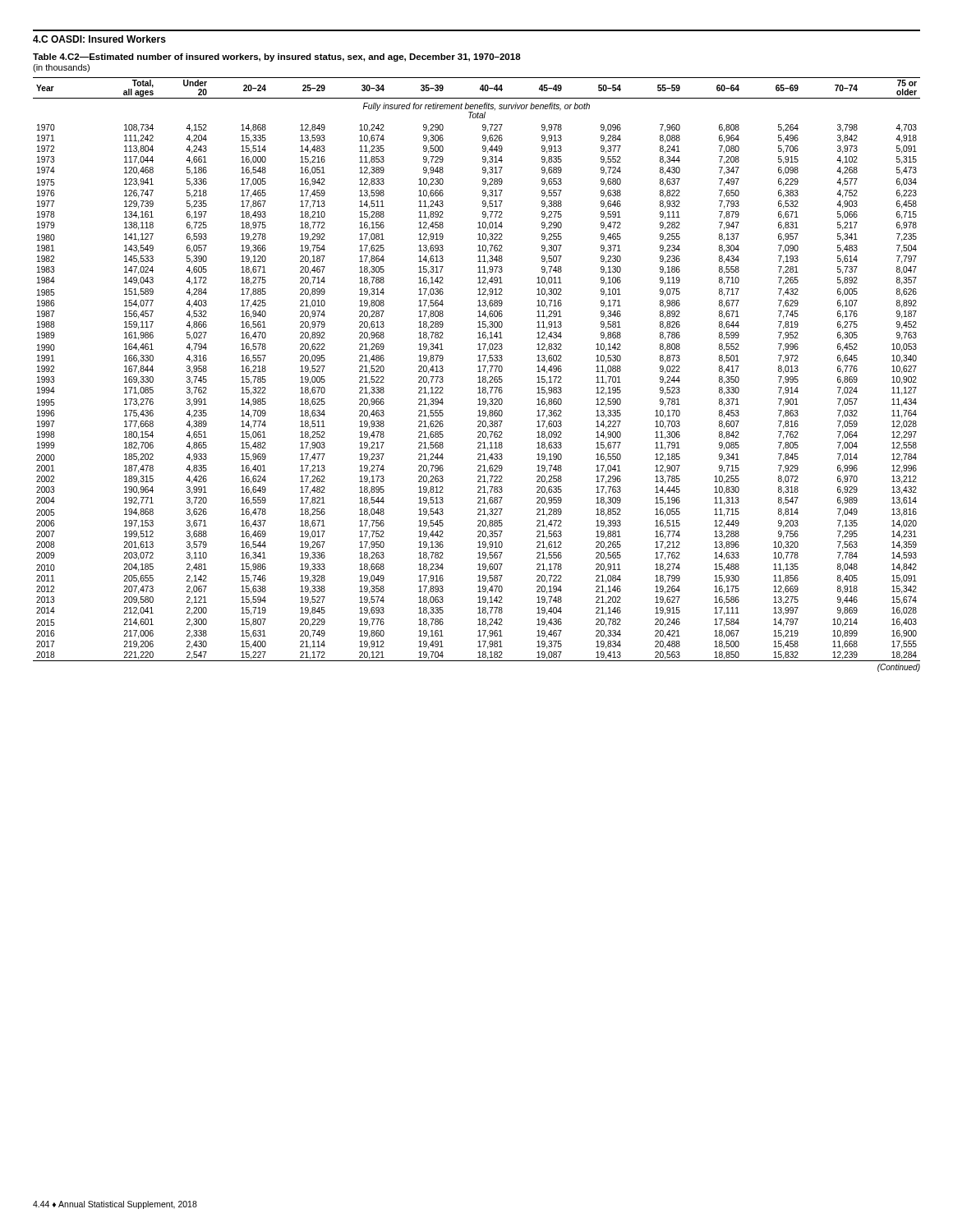Click on the section header that reads "4.C OASDI: Insured Workers"

pyautogui.click(x=99, y=39)
